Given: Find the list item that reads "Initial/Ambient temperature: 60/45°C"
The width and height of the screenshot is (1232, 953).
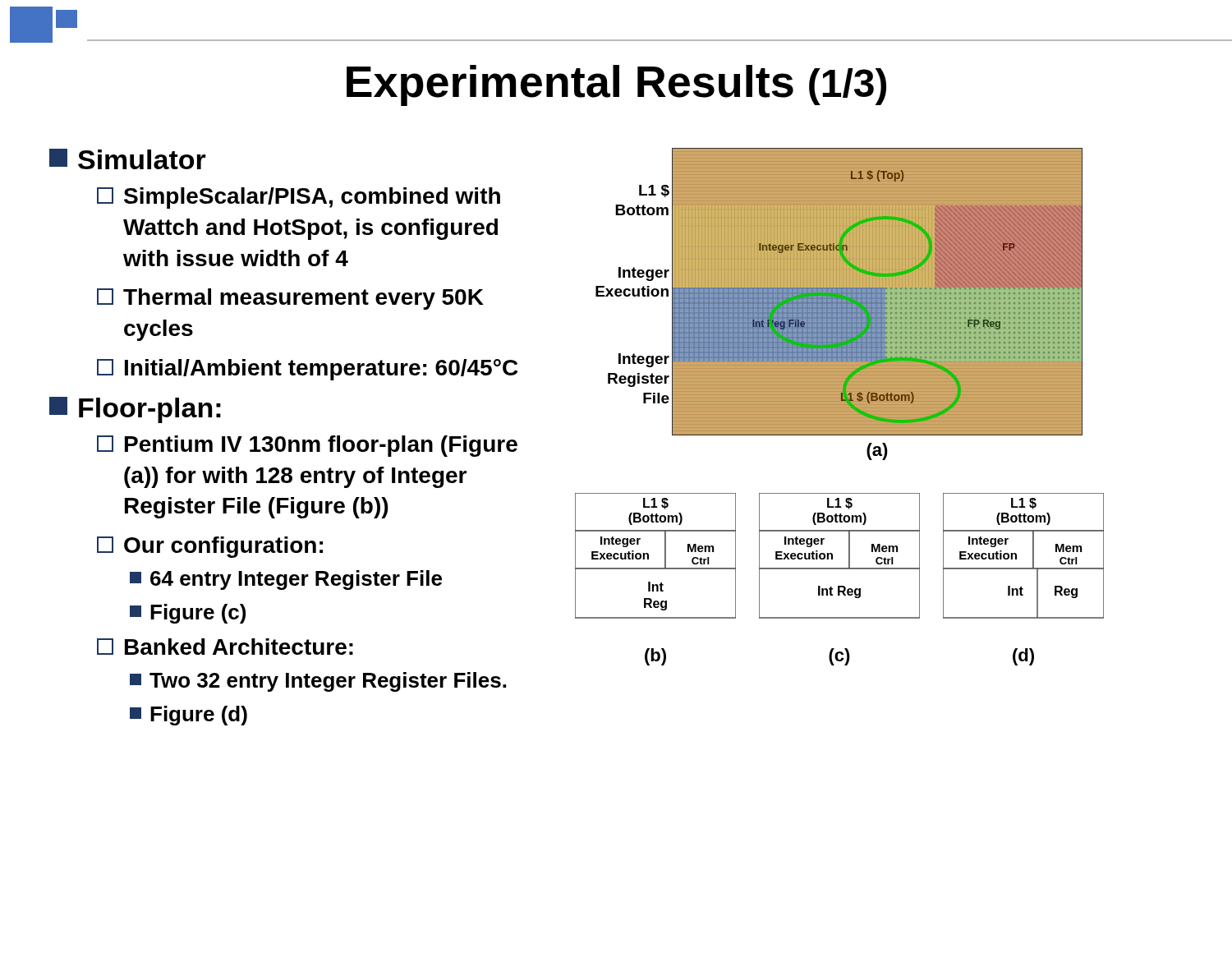Looking at the screenshot, I should pyautogui.click(x=308, y=368).
